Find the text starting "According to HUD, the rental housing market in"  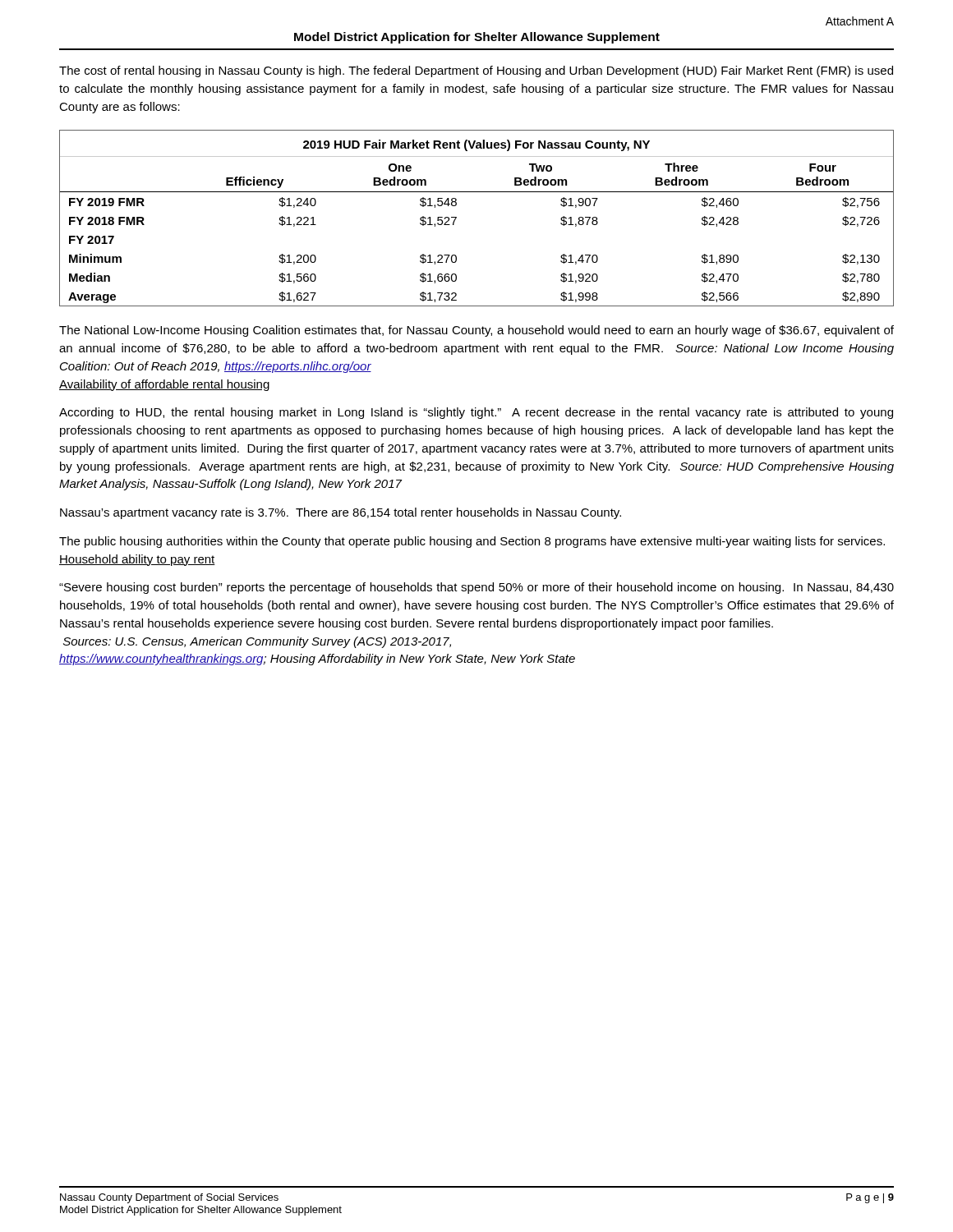point(476,448)
